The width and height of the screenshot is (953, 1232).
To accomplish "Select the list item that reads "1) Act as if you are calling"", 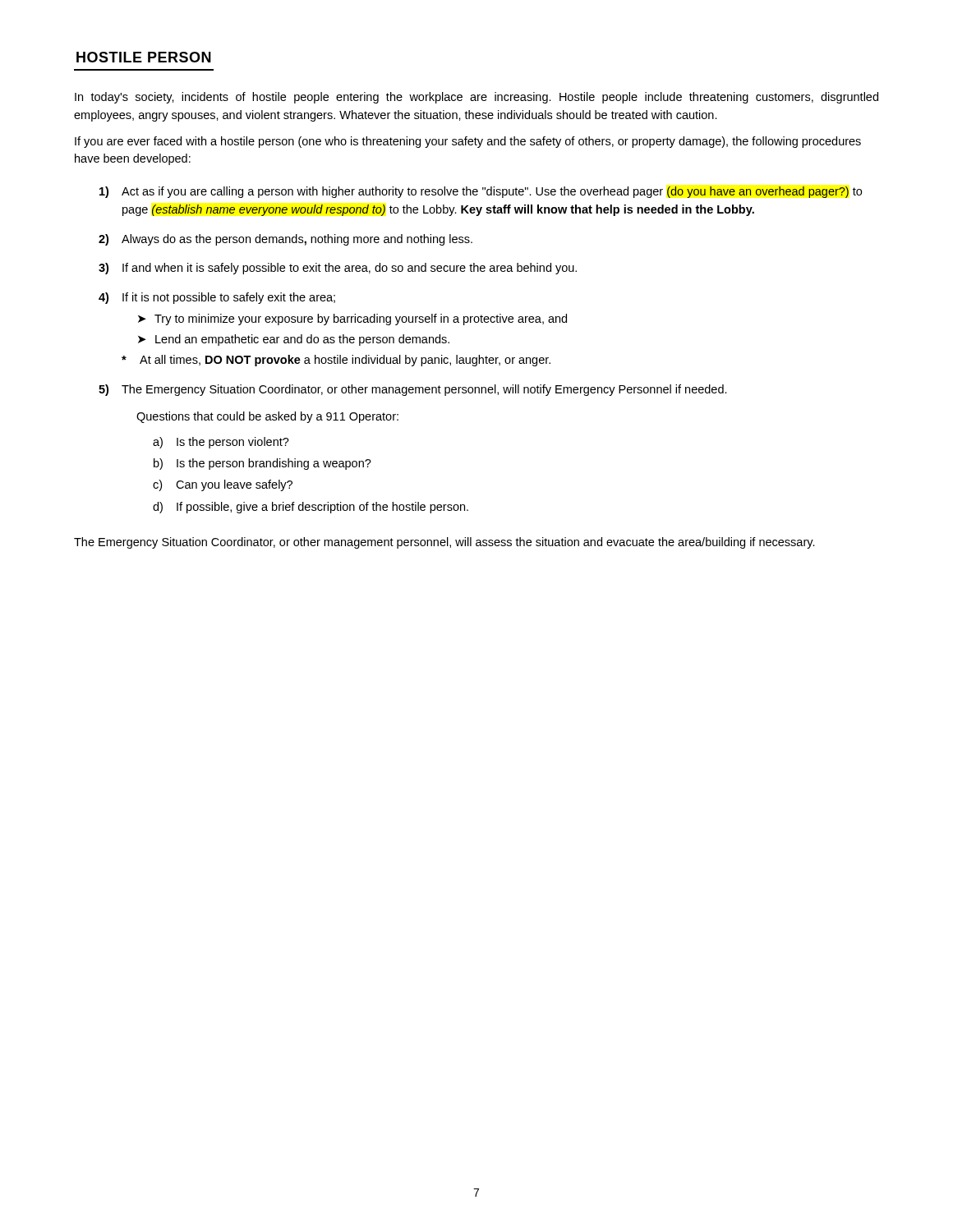I will pyautogui.click(x=489, y=201).
